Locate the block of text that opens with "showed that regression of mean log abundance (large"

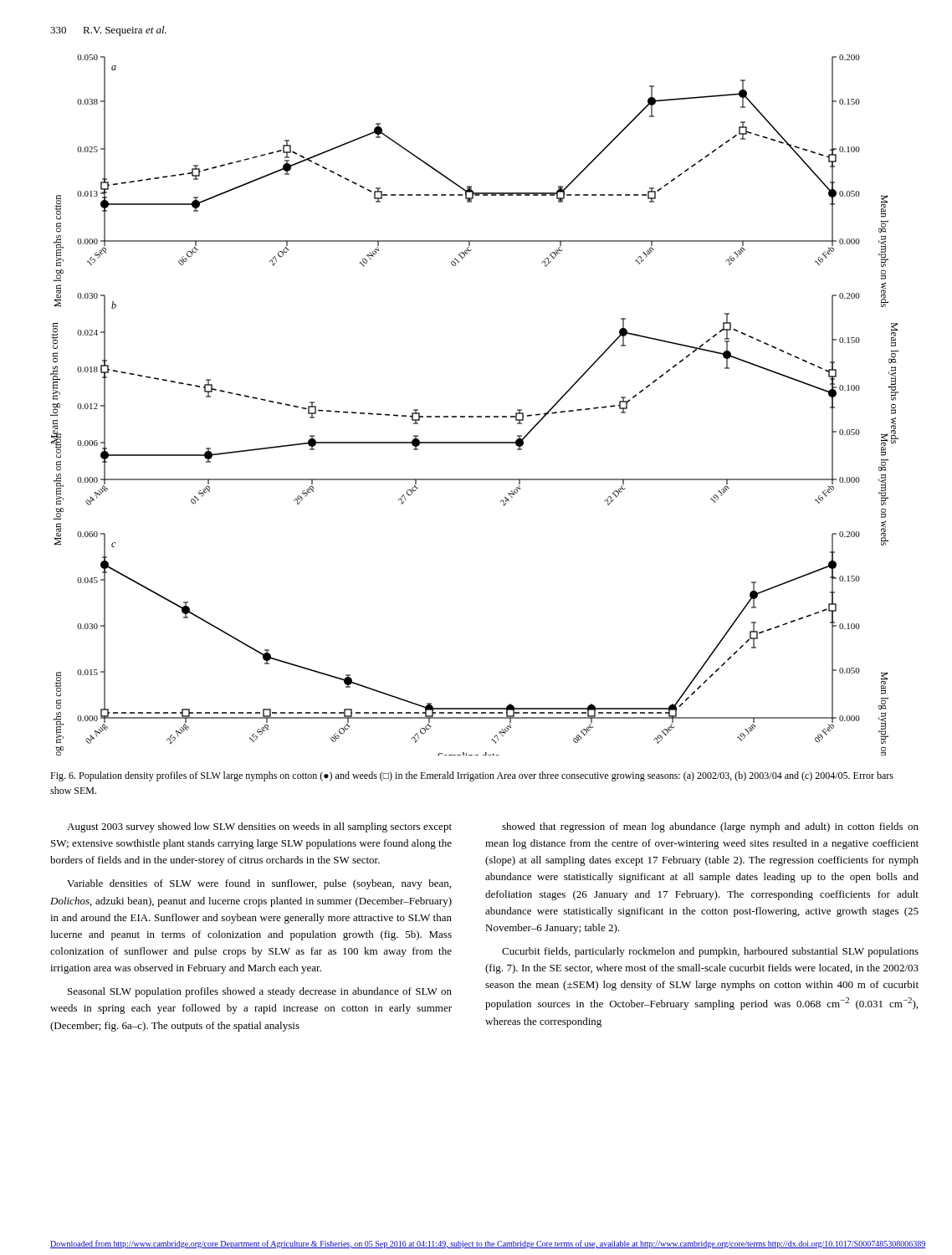pyautogui.click(x=702, y=924)
